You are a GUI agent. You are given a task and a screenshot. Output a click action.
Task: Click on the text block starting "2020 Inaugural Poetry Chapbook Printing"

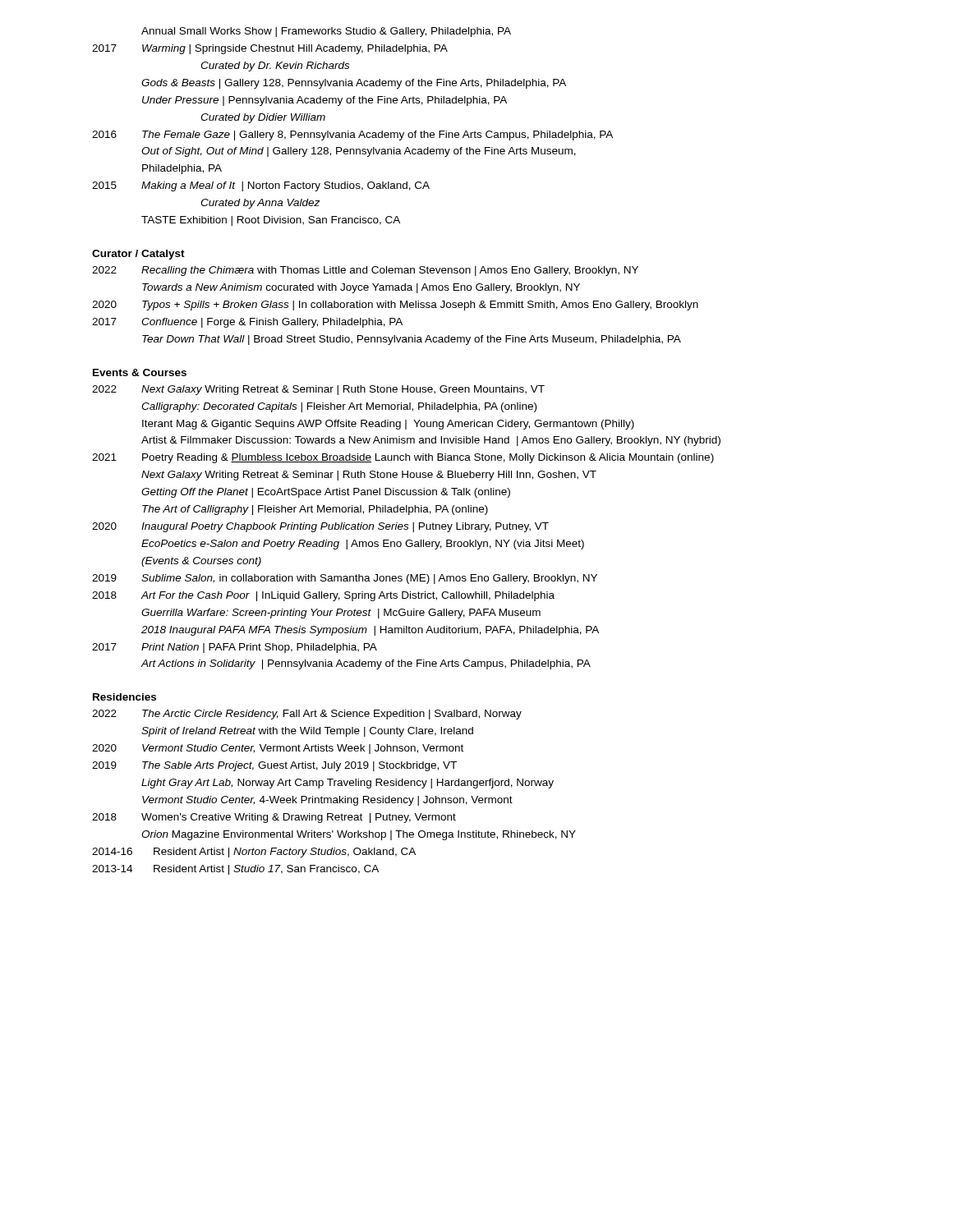(x=490, y=544)
